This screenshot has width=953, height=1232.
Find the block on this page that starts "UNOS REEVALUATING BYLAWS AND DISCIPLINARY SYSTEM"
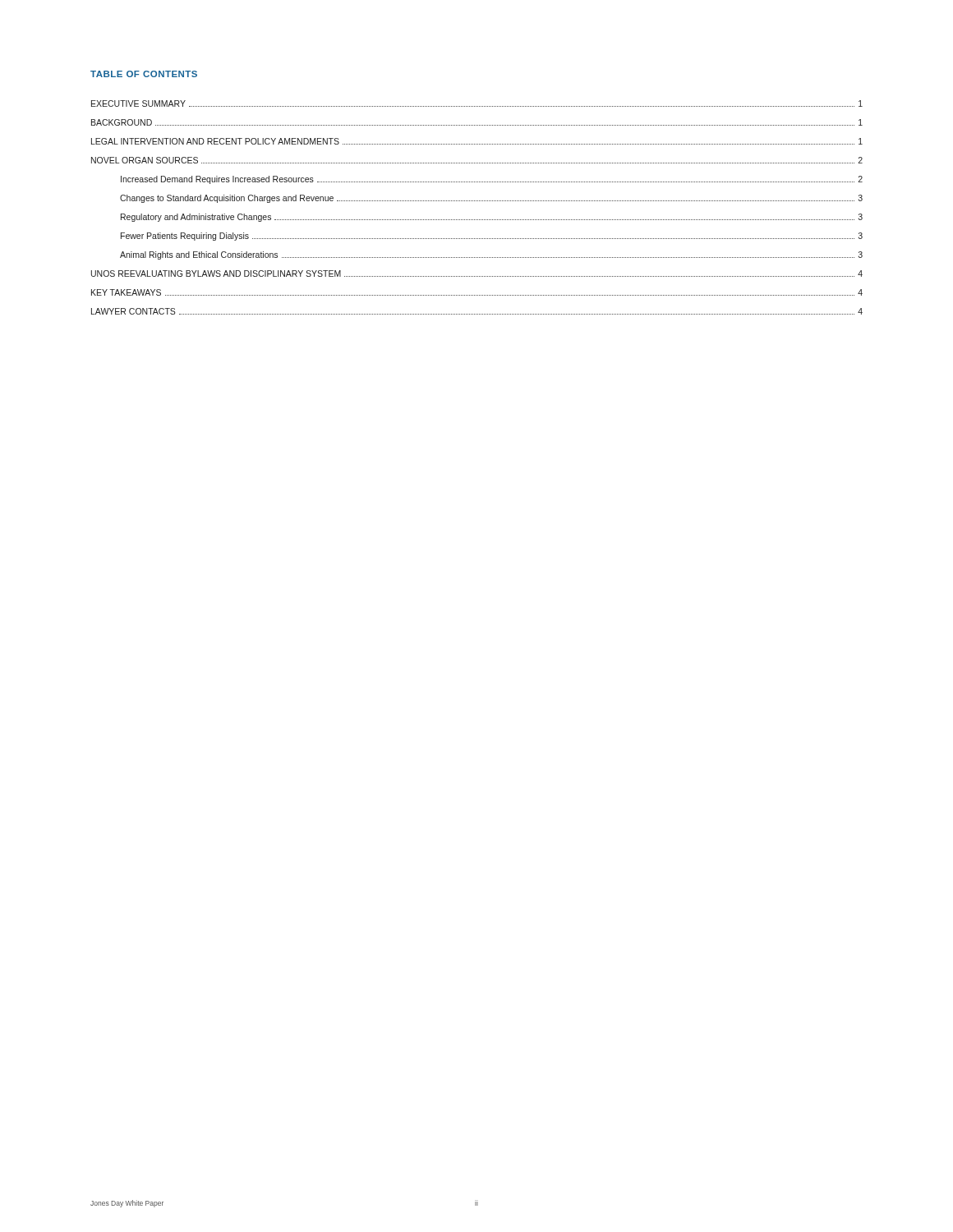pos(476,274)
